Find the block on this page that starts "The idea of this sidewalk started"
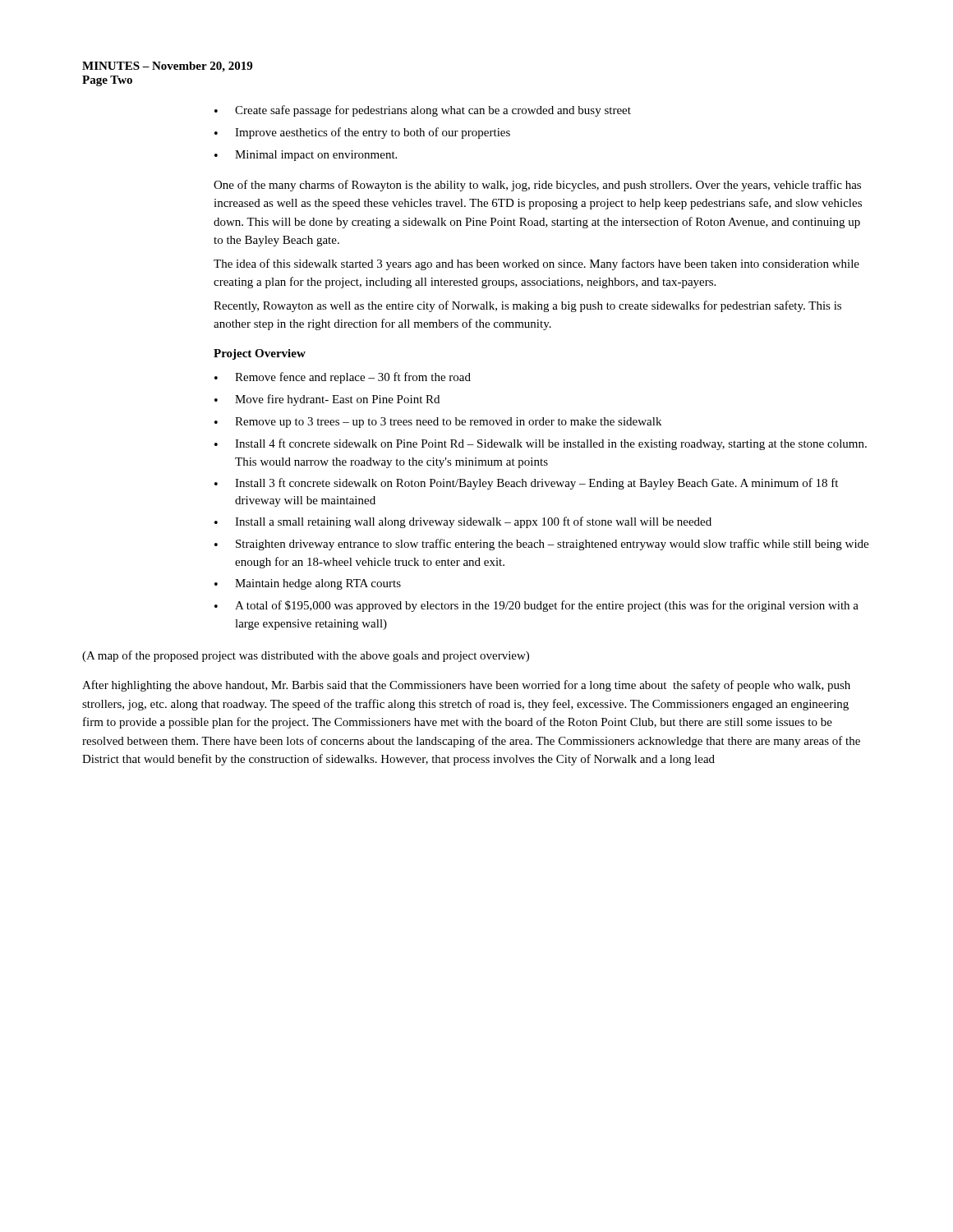The width and height of the screenshot is (953, 1232). 536,273
